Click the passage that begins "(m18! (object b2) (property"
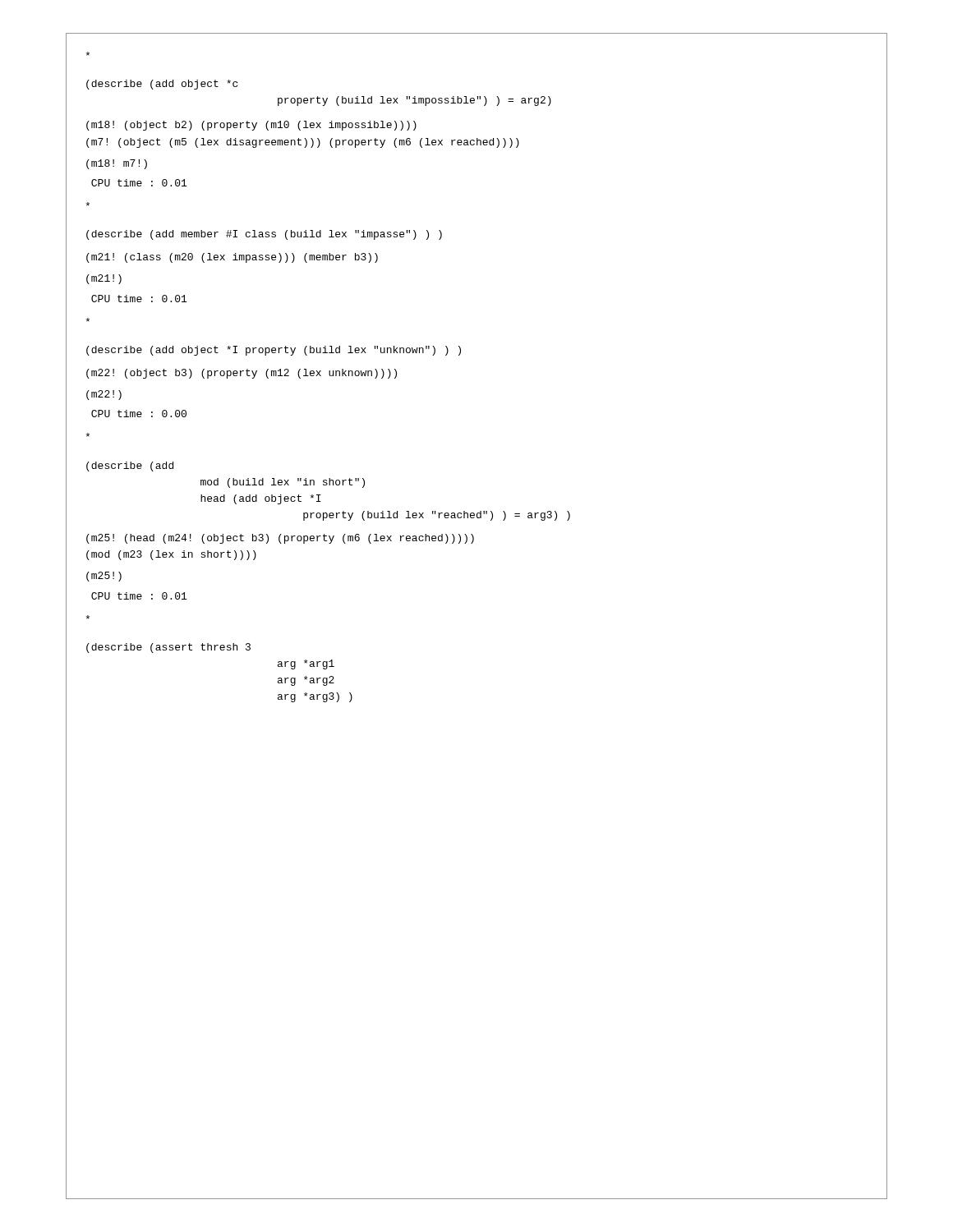Screen dimensions: 1232x953 coord(303,134)
